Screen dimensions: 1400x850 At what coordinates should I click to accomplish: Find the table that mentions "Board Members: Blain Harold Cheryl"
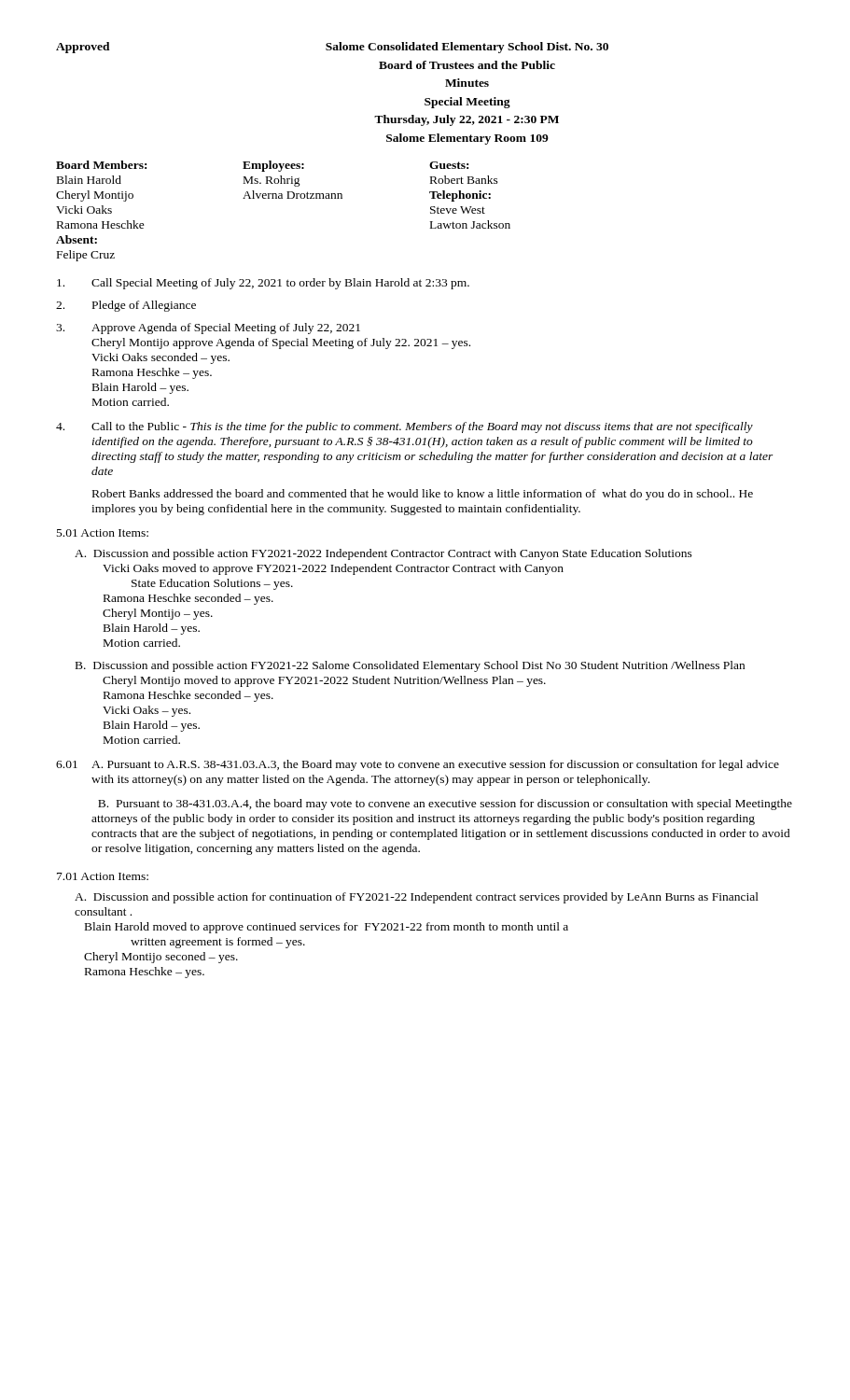click(425, 210)
